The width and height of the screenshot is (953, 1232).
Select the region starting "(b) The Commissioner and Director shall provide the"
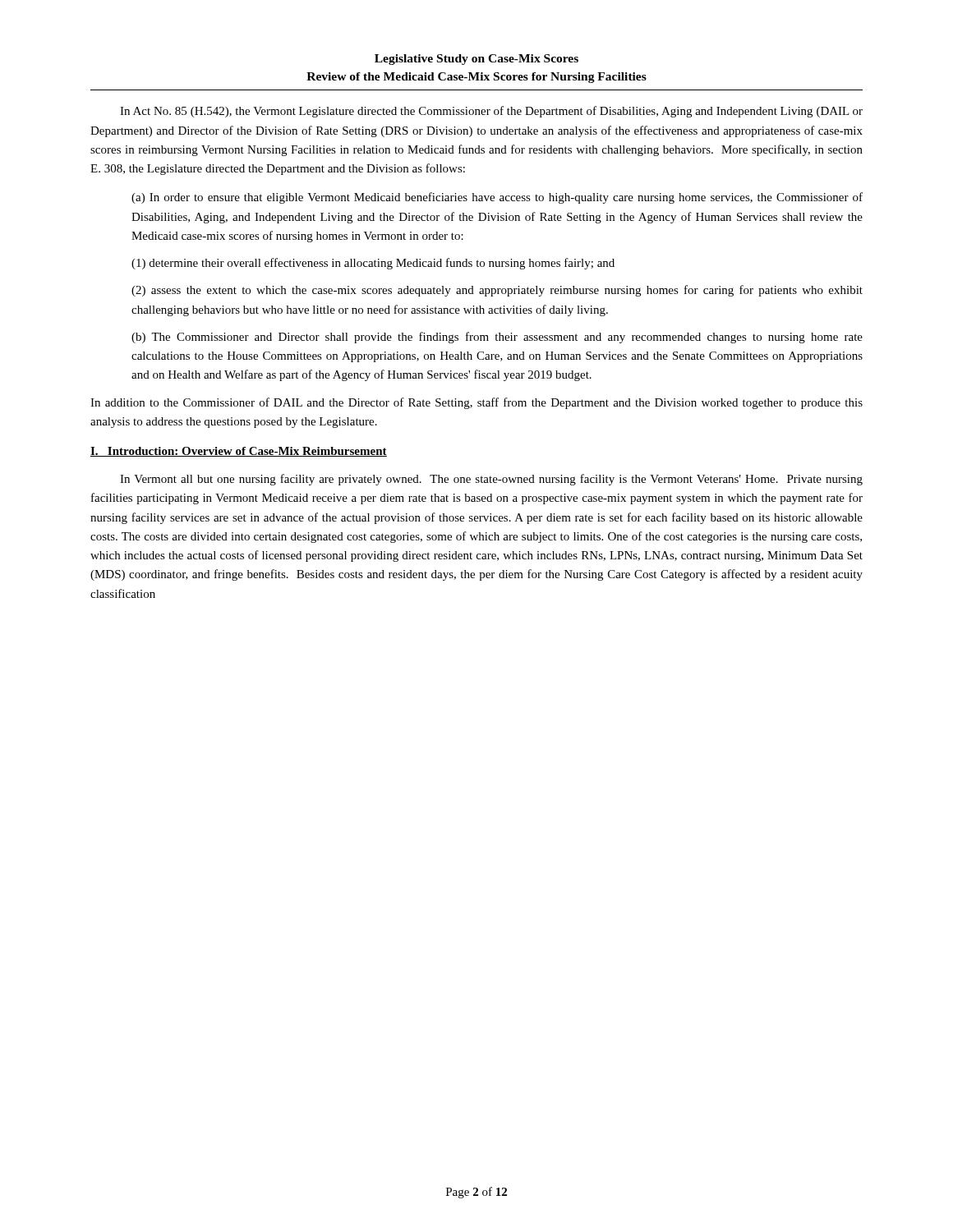point(497,356)
